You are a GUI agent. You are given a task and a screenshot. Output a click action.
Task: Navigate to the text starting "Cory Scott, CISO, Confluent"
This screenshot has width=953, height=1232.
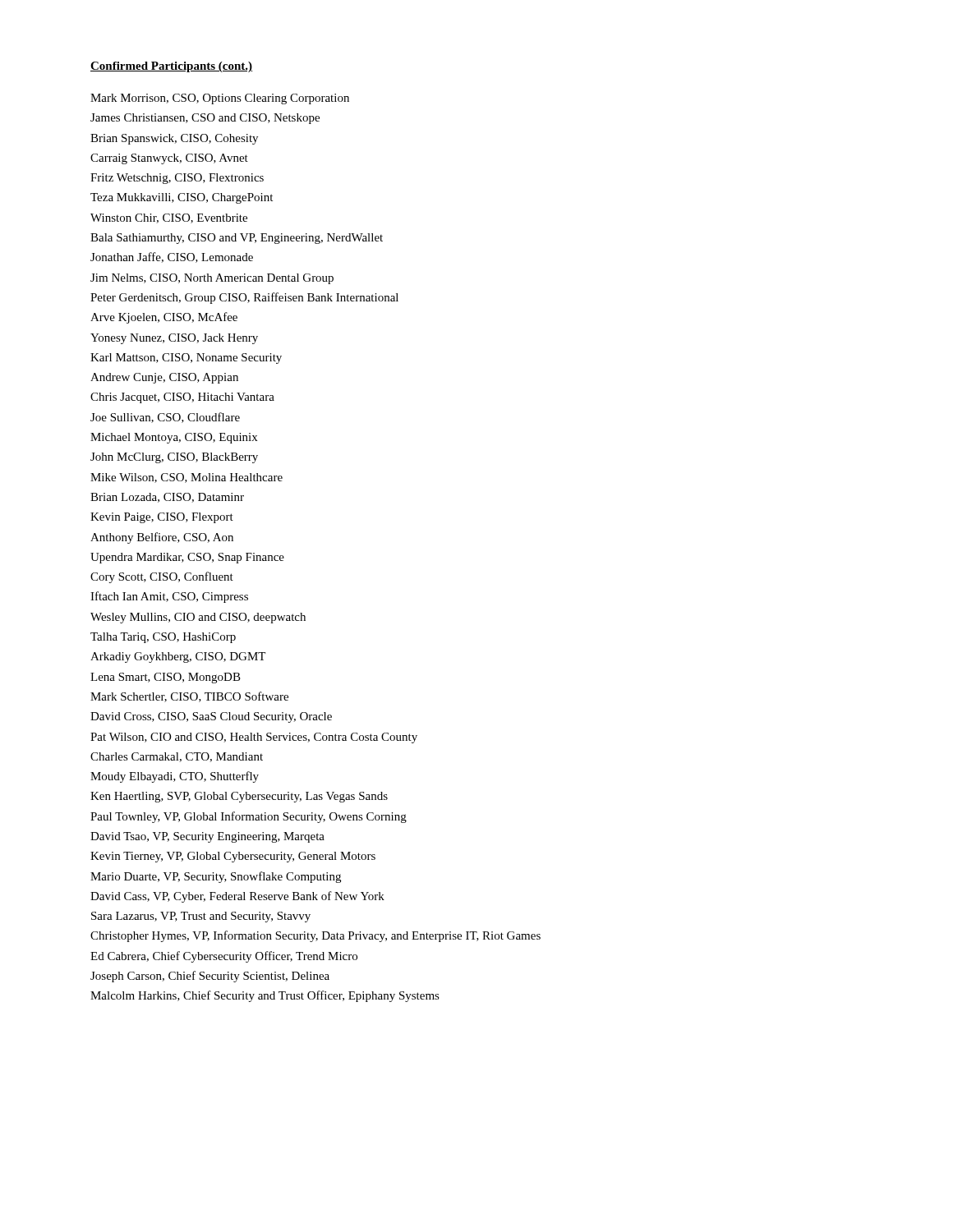pos(162,577)
